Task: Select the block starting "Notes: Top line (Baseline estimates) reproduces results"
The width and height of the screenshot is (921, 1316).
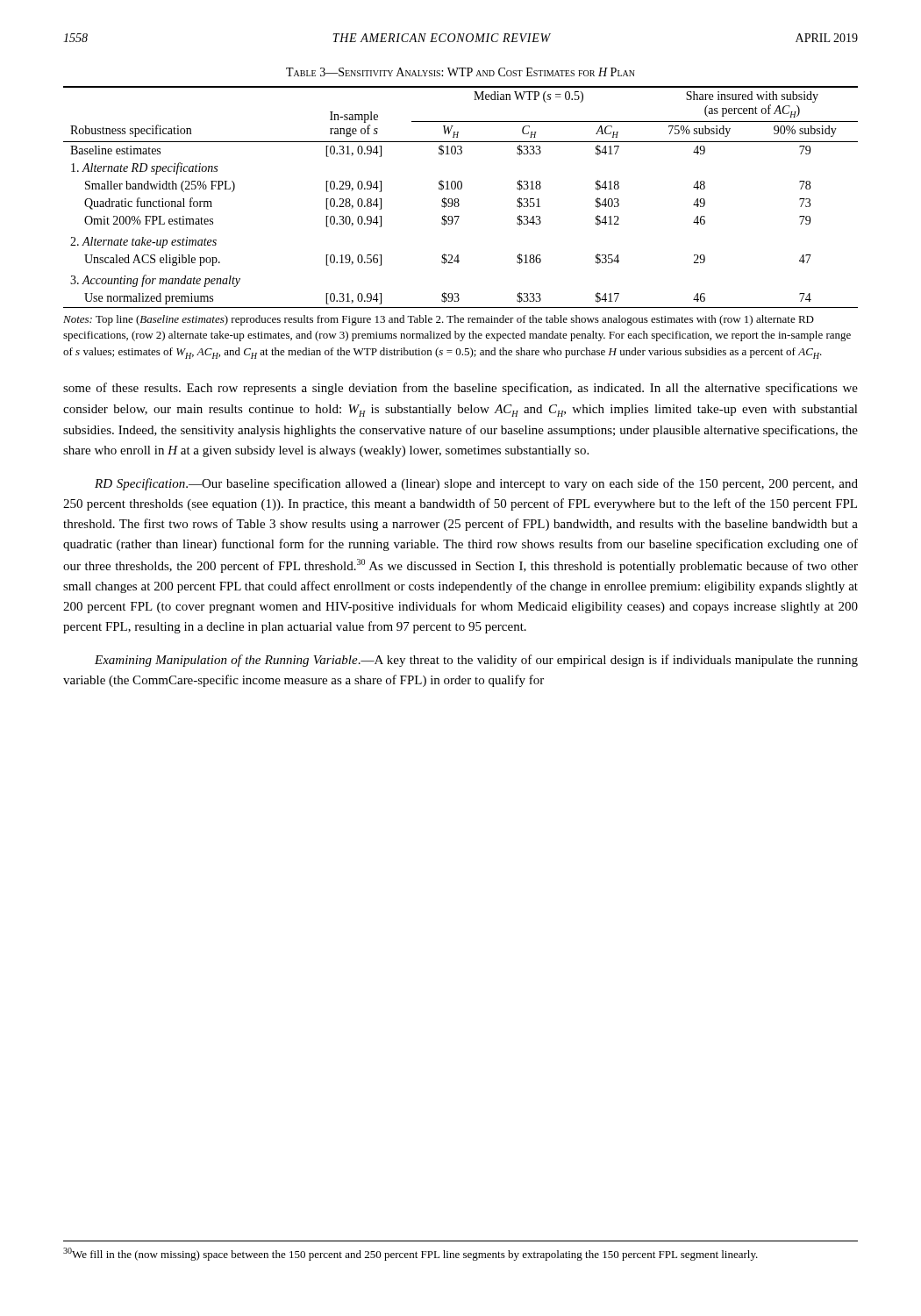Action: pos(457,336)
